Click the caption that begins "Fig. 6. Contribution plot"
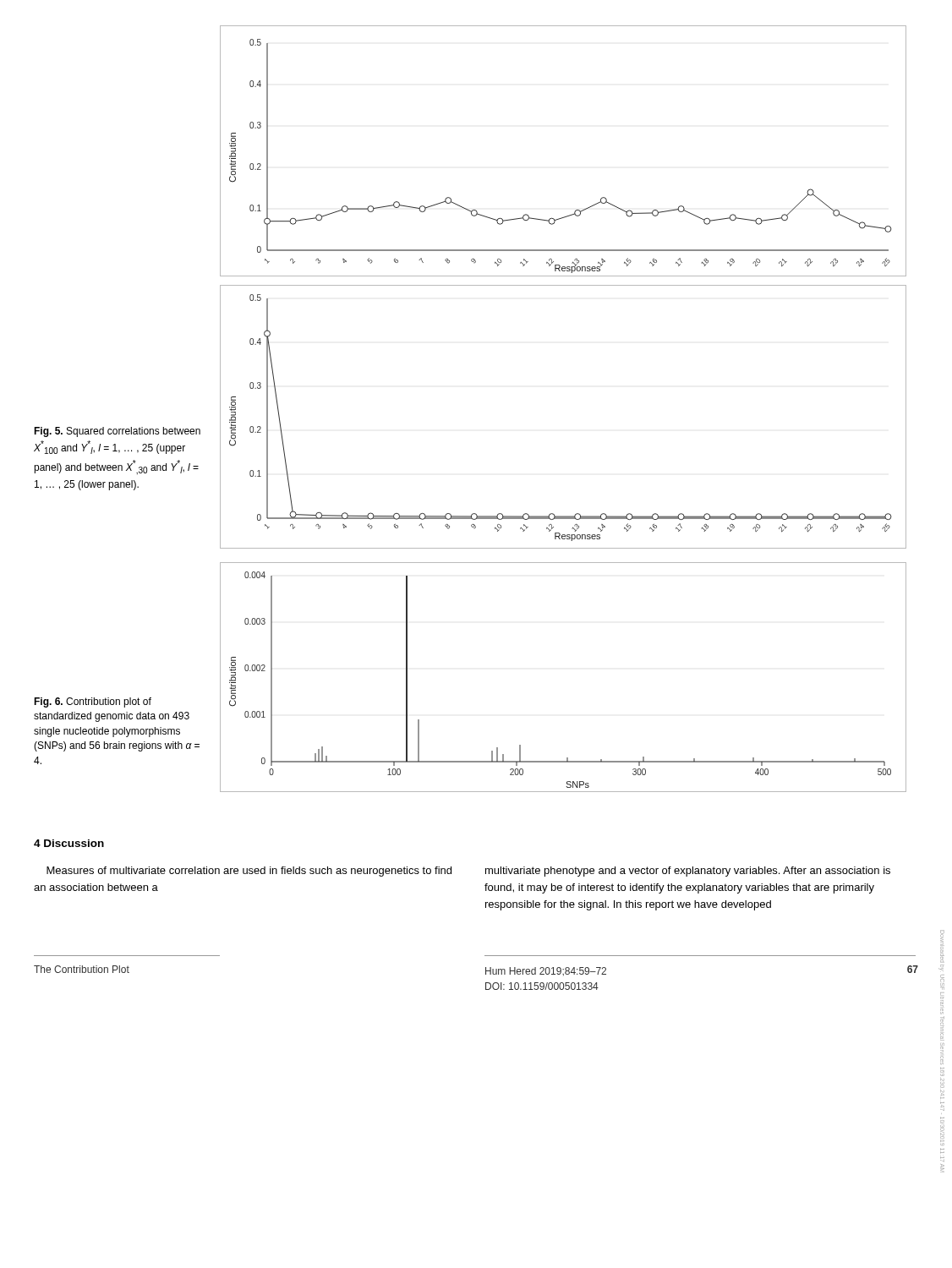This screenshot has width=952, height=1268. coord(118,732)
